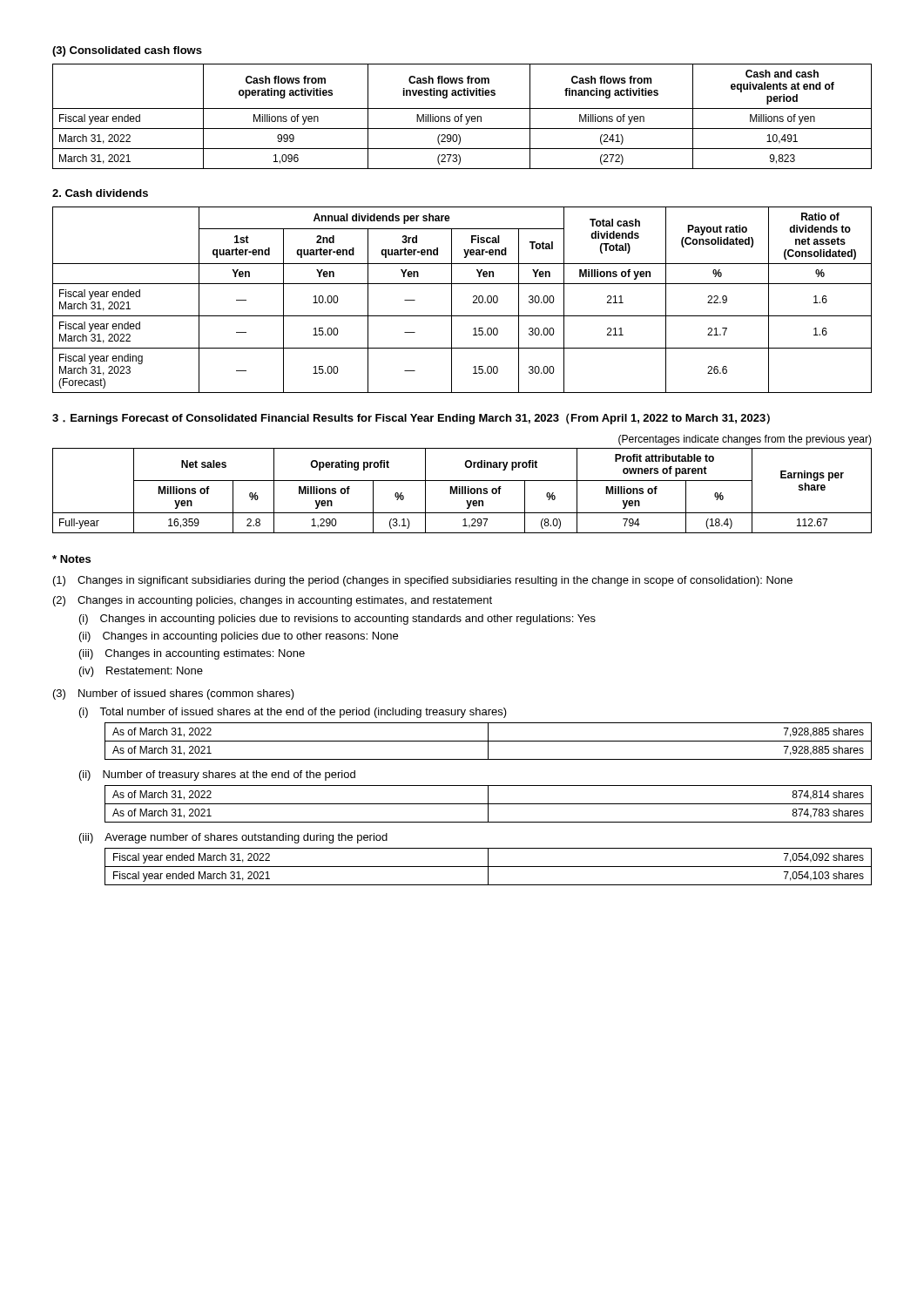Screen dimensions: 1307x924
Task: Select the table that reads "874,783 shares"
Action: pyautogui.click(x=488, y=804)
